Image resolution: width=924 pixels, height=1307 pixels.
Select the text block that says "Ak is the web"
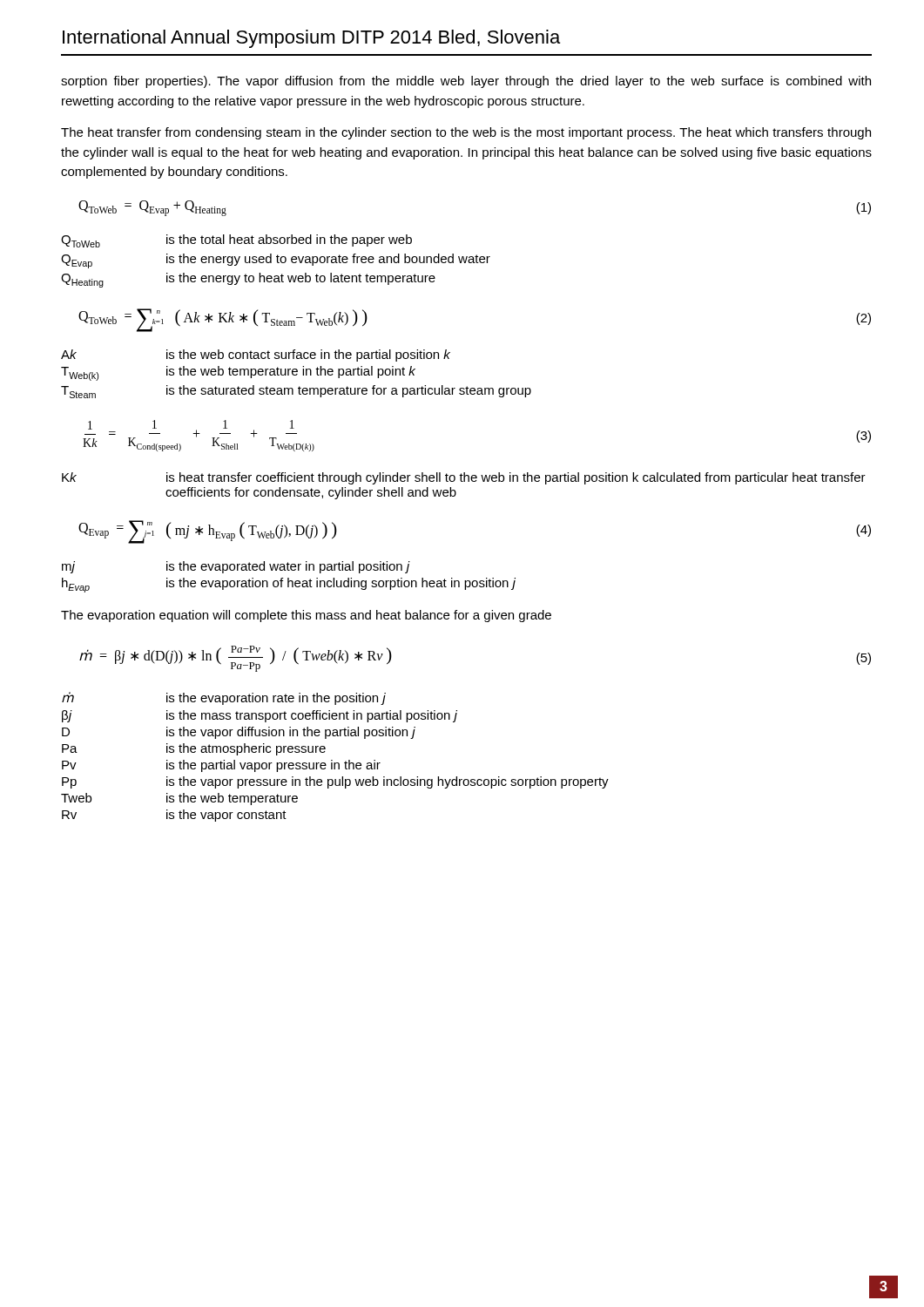[296, 373]
